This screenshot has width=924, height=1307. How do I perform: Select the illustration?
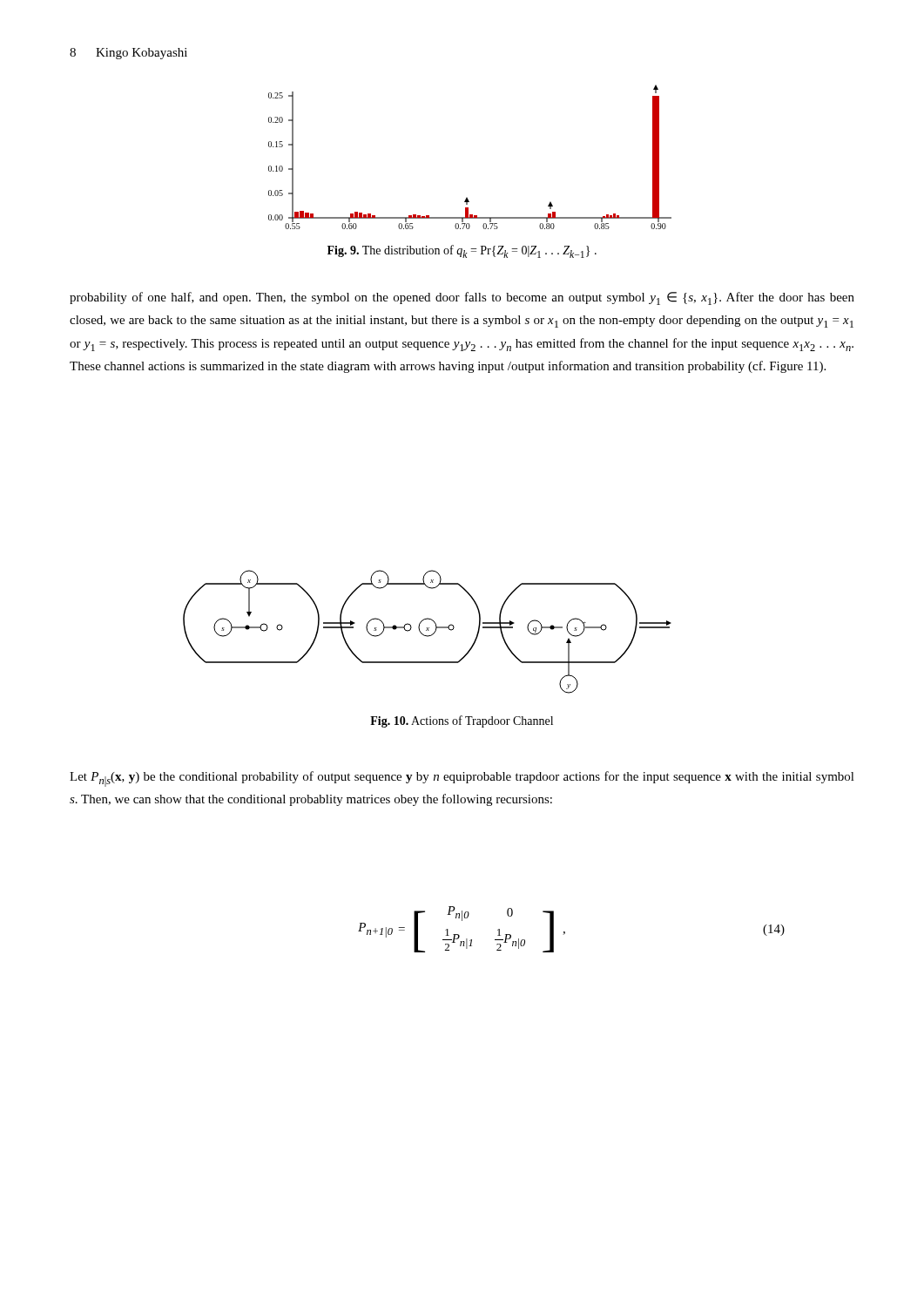click(x=462, y=620)
